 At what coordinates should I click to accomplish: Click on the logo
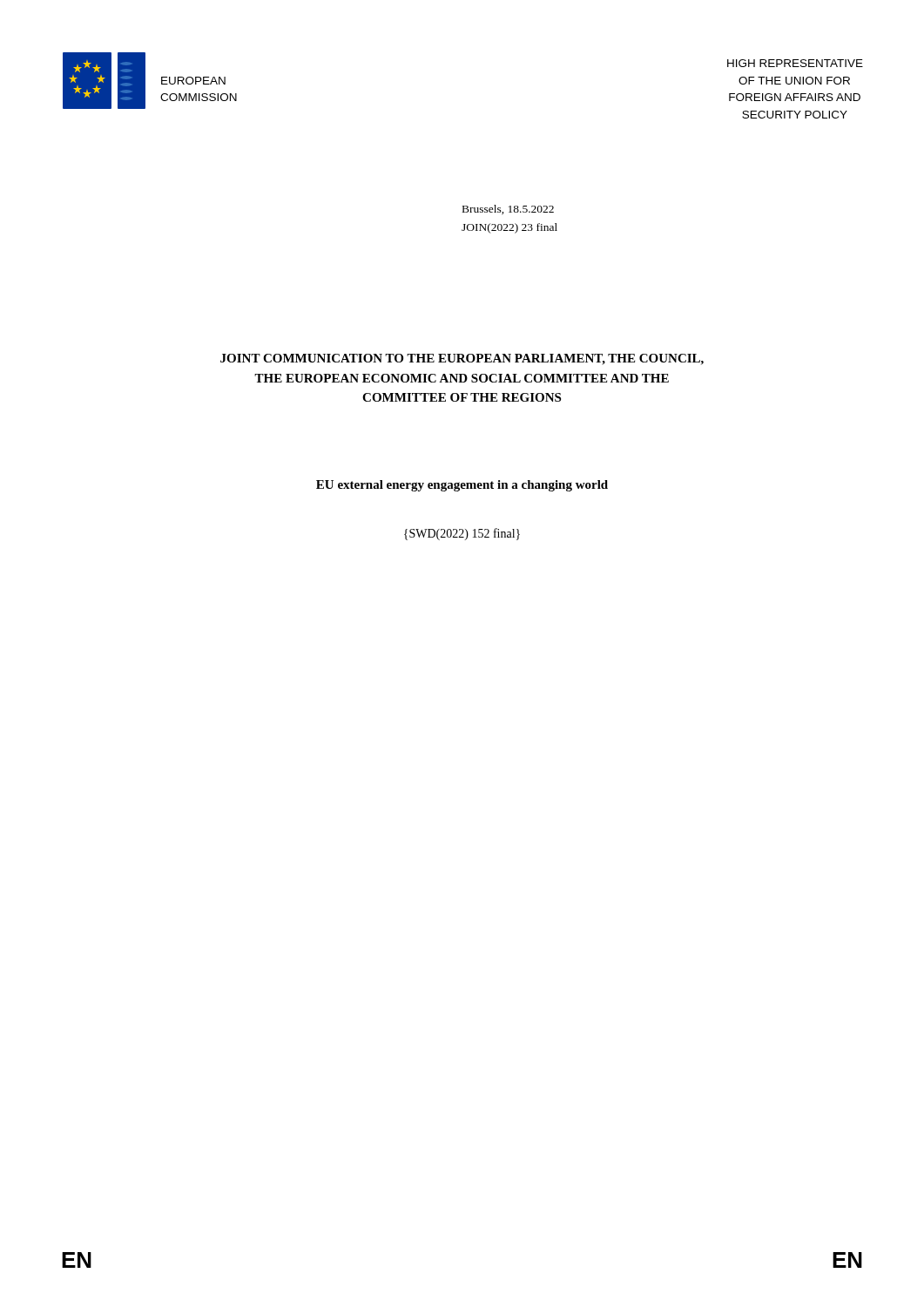pos(462,86)
